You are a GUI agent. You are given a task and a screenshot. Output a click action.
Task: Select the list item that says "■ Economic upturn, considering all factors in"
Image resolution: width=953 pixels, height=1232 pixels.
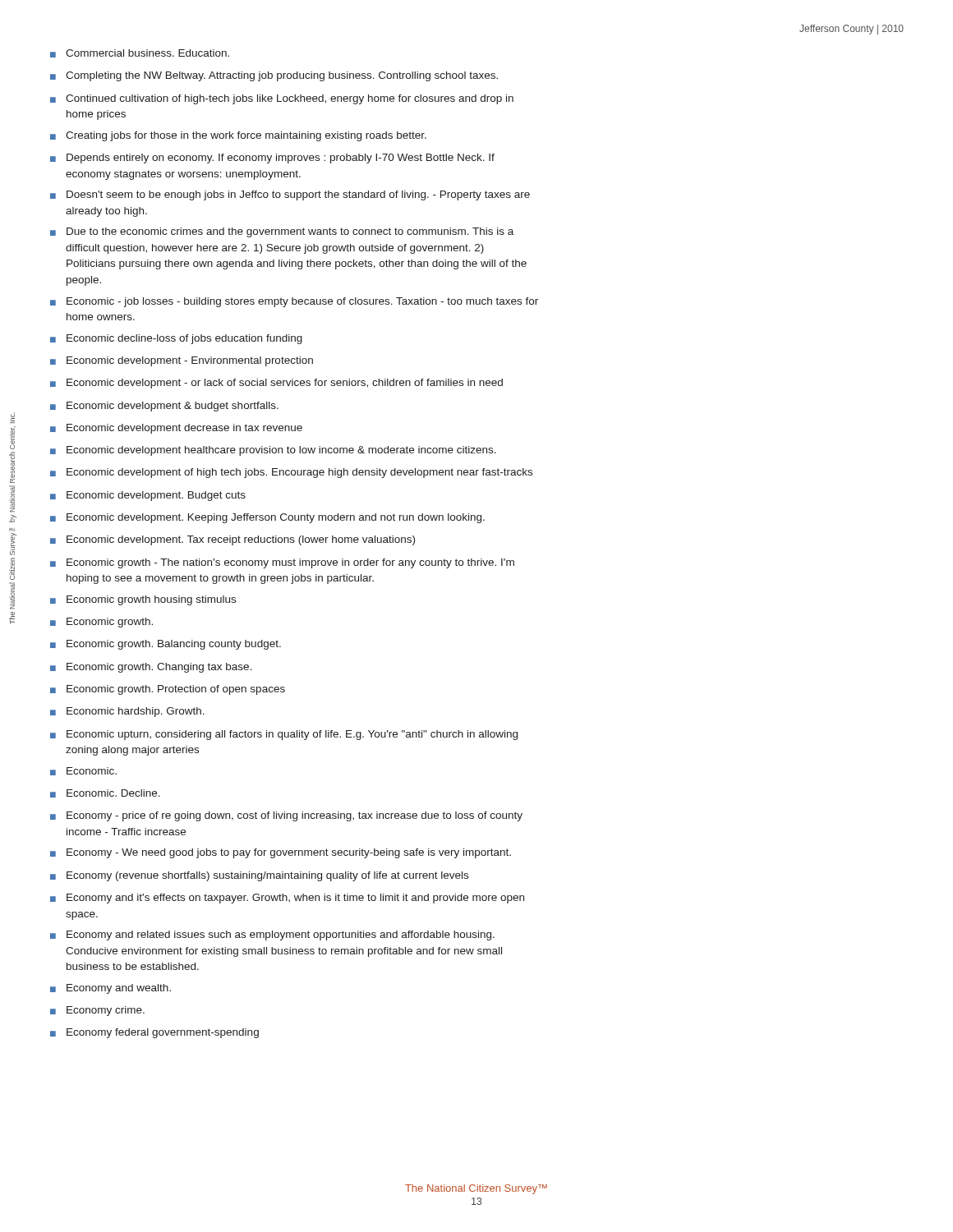(284, 742)
